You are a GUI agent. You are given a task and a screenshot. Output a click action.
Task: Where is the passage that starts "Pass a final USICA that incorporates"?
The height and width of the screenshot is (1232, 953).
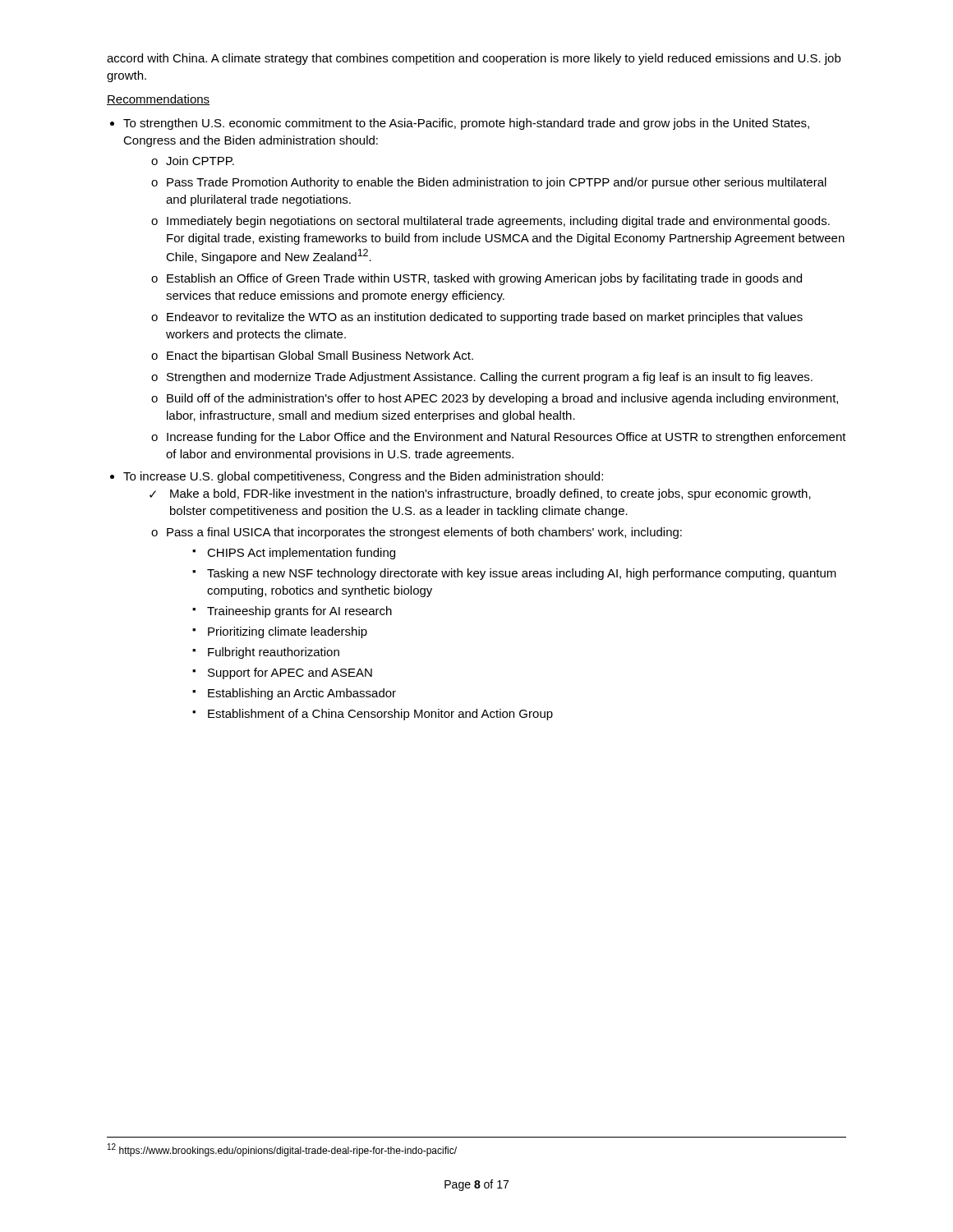coord(424,533)
